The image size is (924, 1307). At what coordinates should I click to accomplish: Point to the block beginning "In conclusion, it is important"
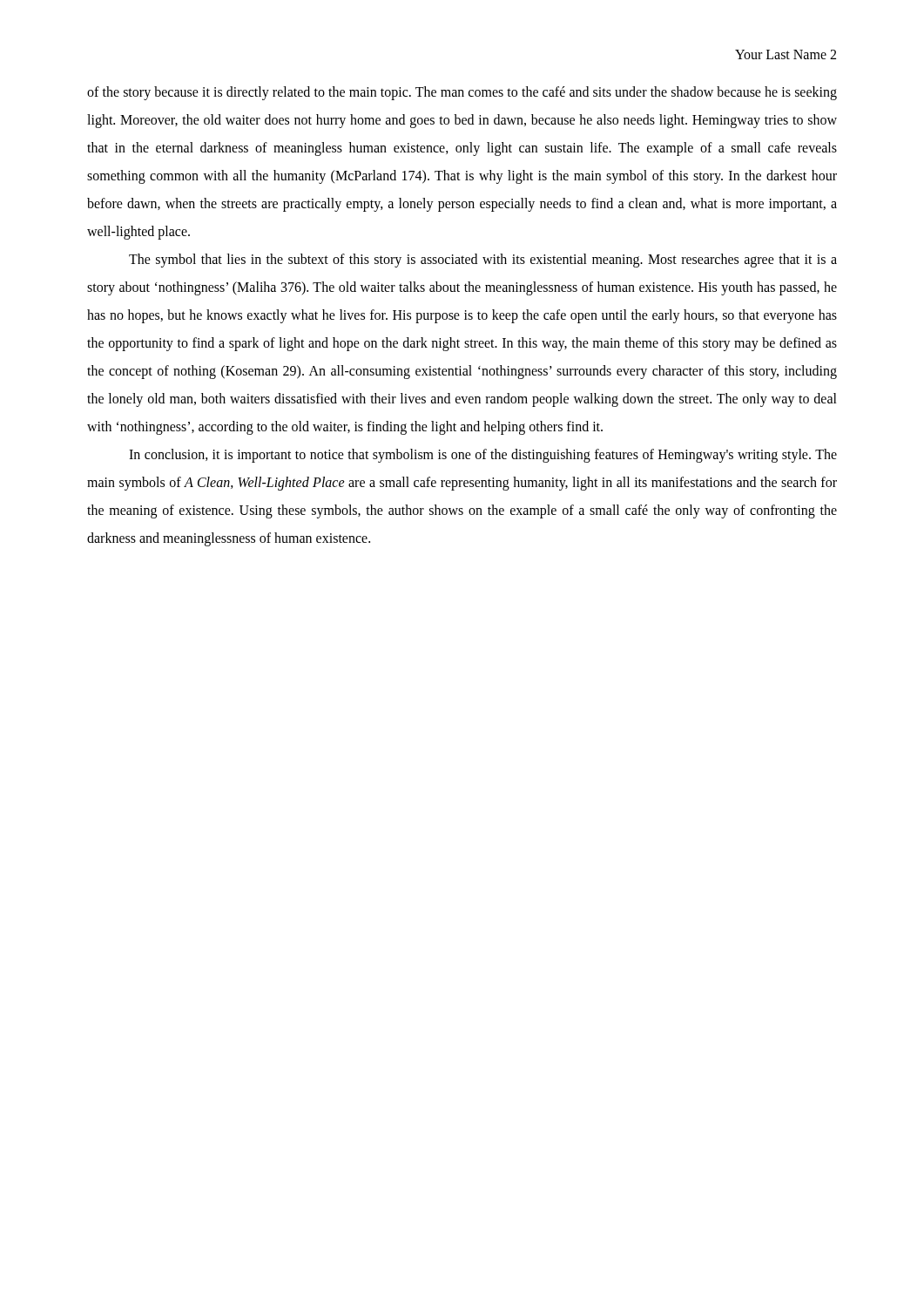(462, 496)
